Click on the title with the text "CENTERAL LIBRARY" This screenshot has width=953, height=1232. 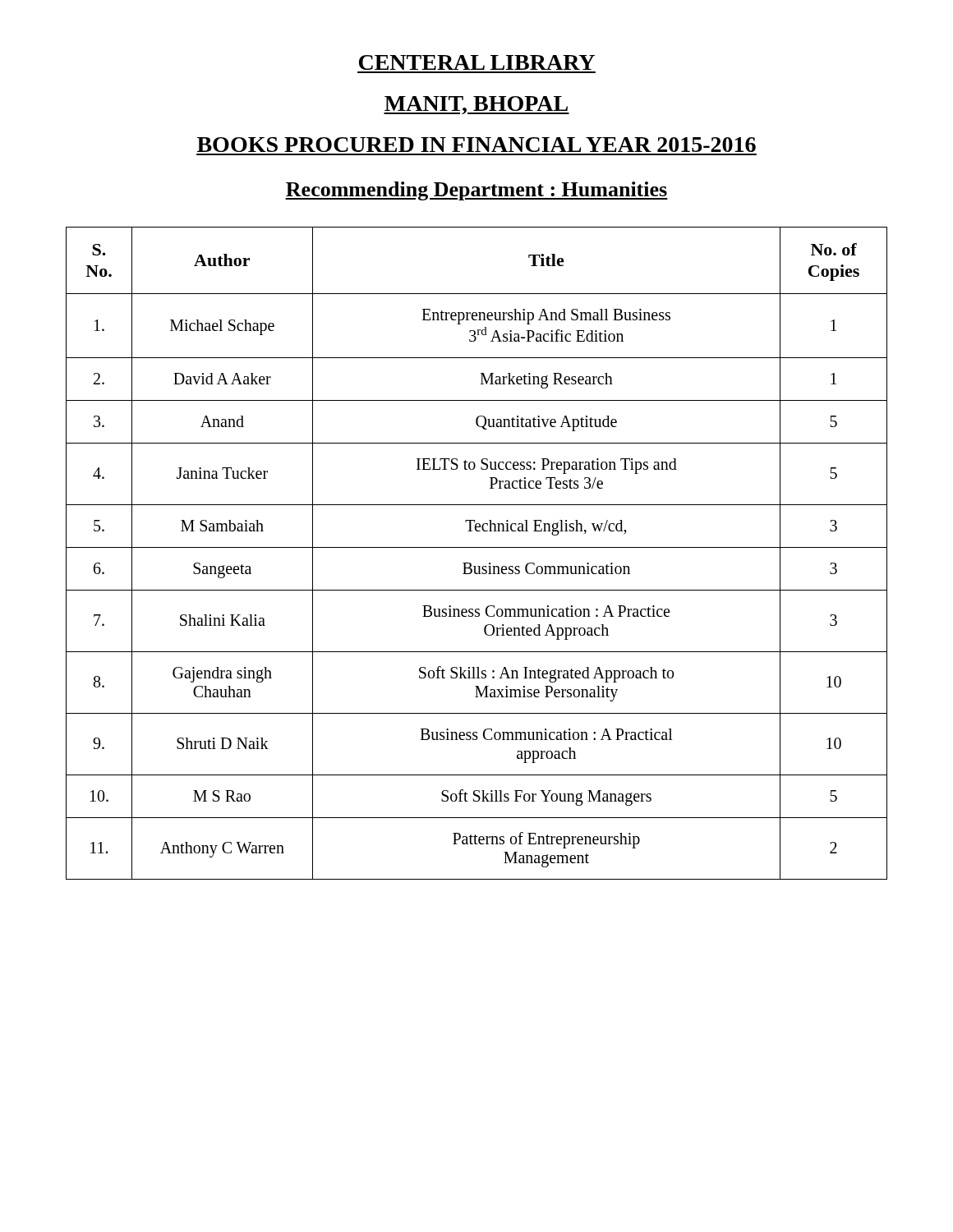(x=476, y=62)
